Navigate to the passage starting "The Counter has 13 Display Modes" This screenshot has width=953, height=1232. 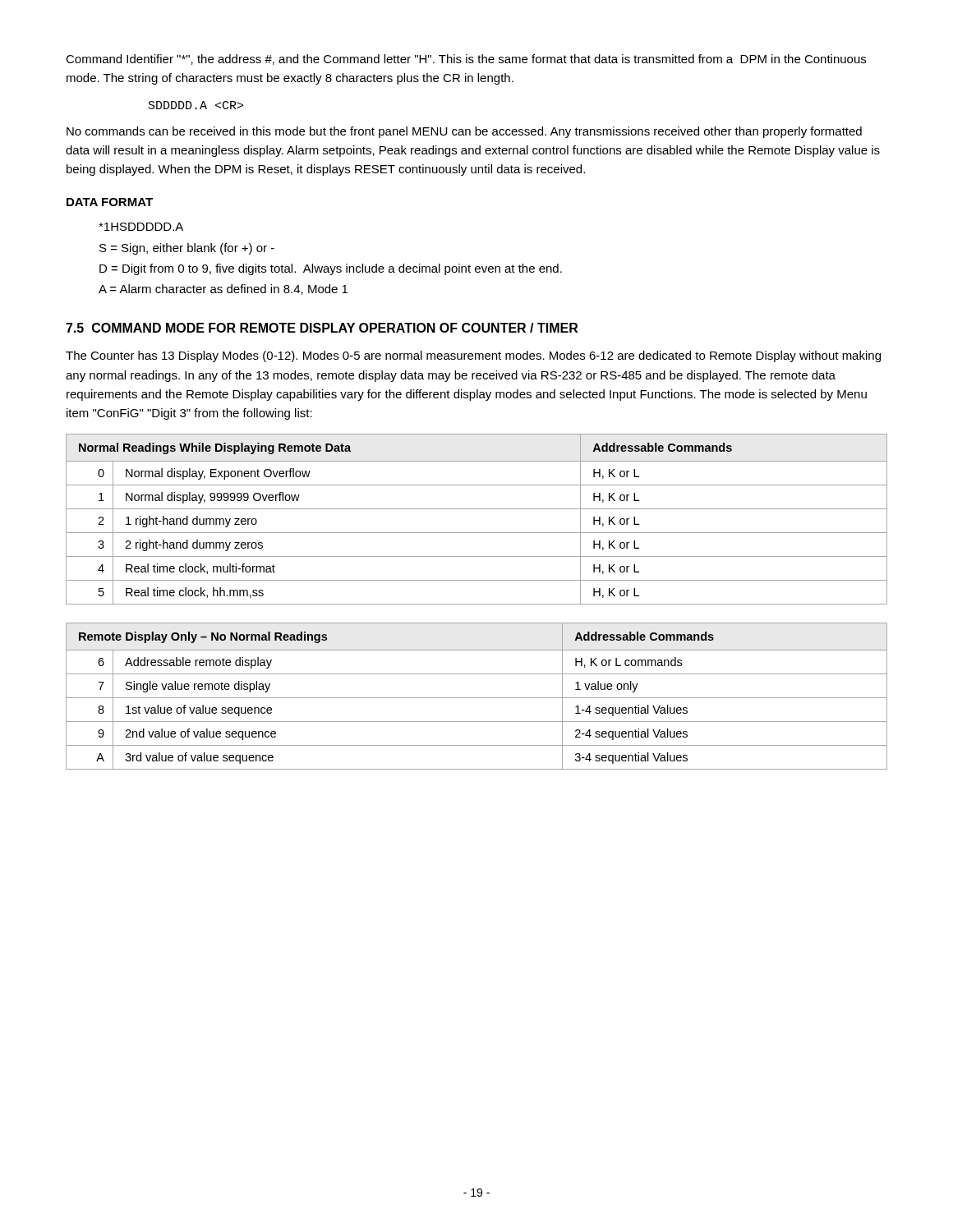(x=474, y=384)
